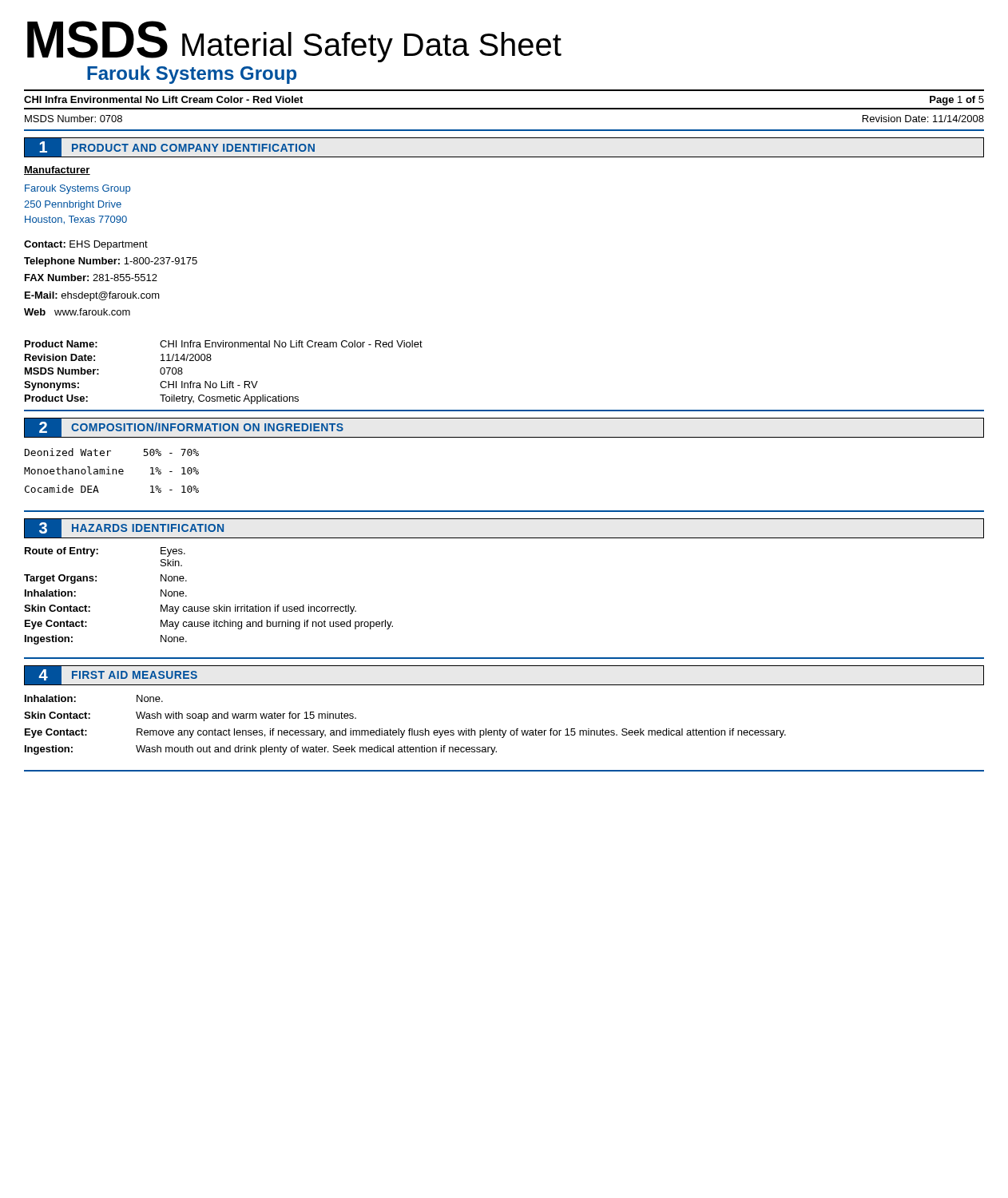1008x1198 pixels.
Task: Select the table that reads "Target Organs:"
Action: (504, 595)
